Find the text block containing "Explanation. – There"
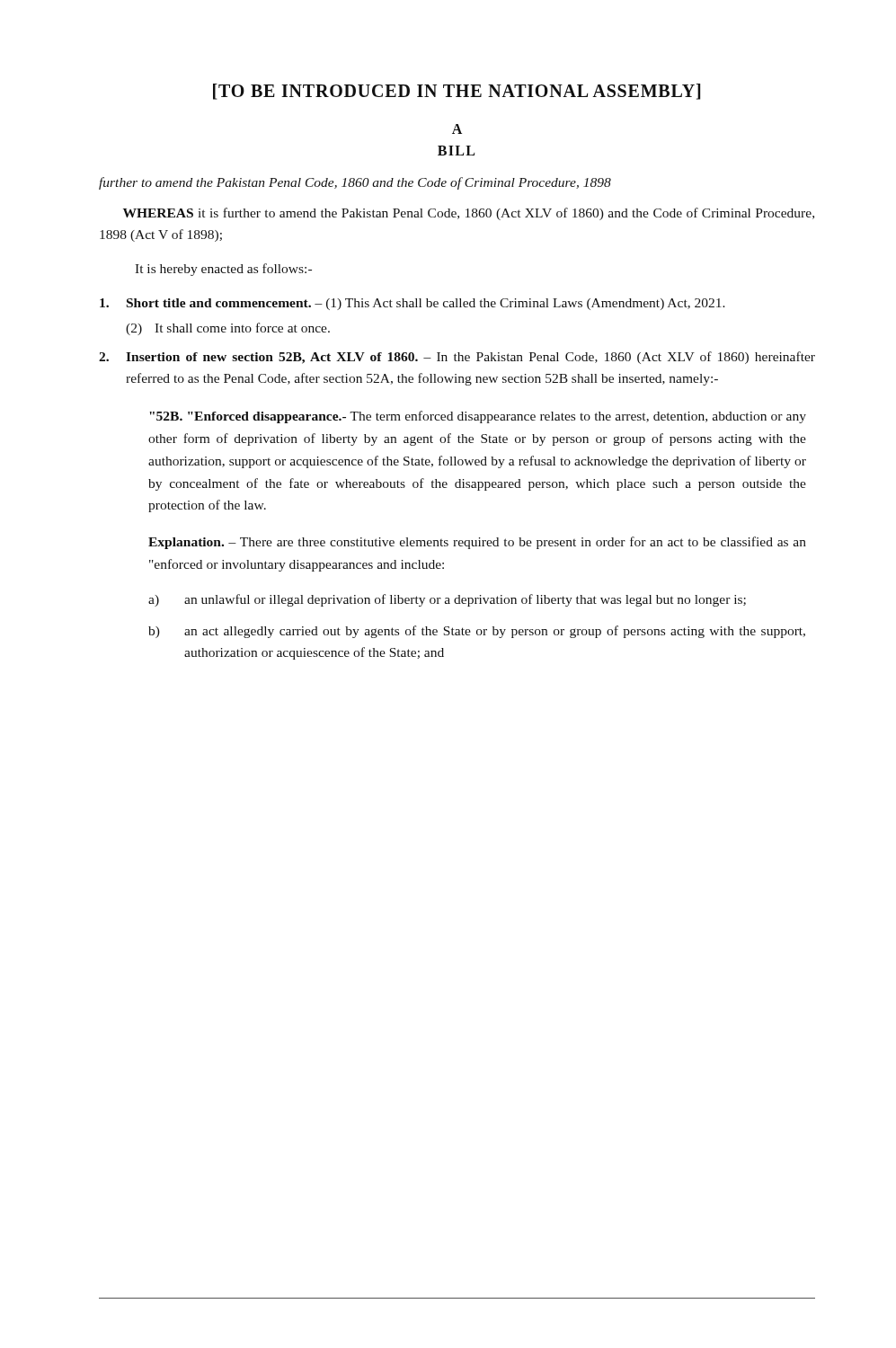This screenshot has height=1348, width=896. click(x=477, y=553)
